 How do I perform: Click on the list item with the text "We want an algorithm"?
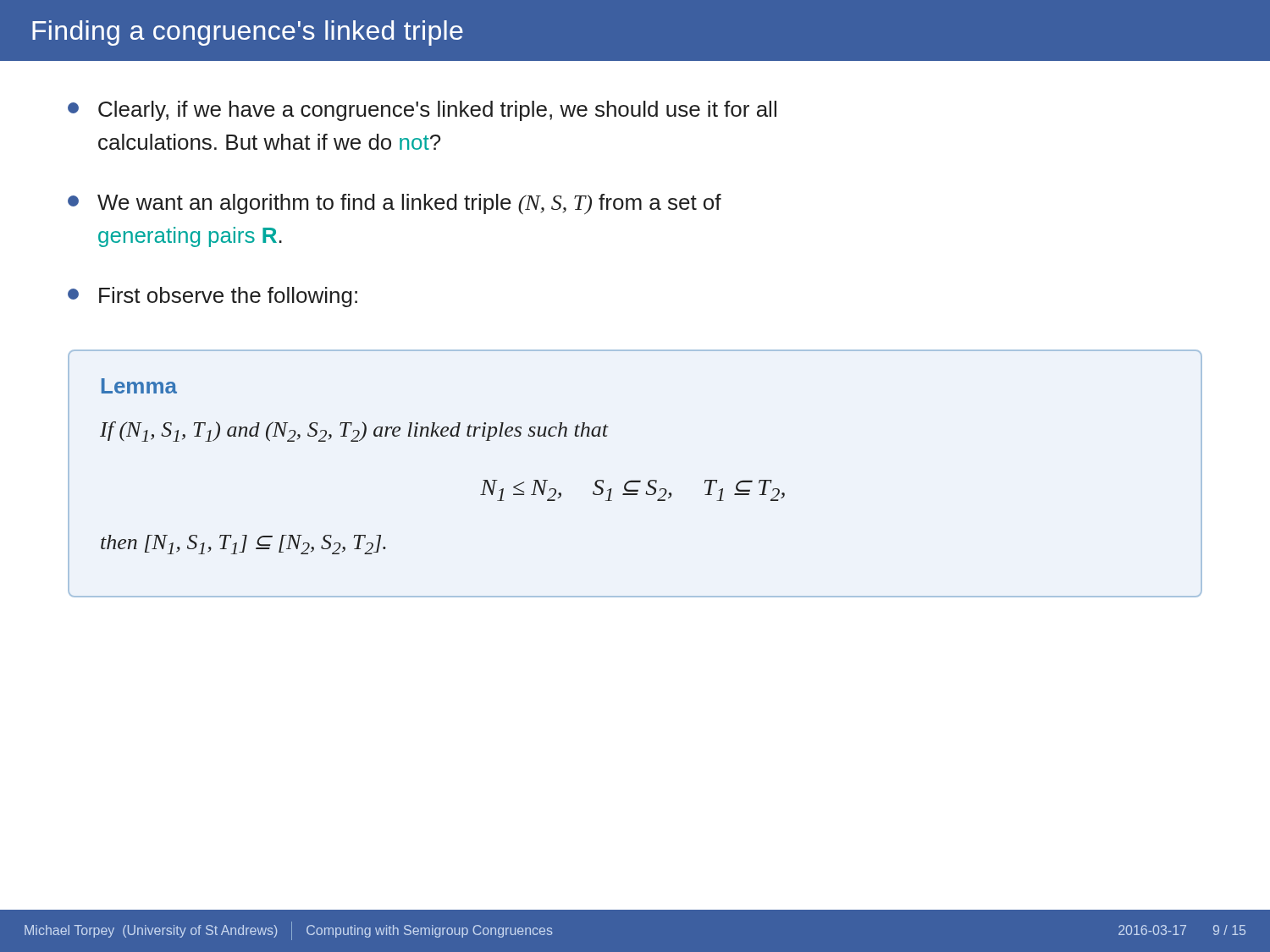[x=394, y=219]
